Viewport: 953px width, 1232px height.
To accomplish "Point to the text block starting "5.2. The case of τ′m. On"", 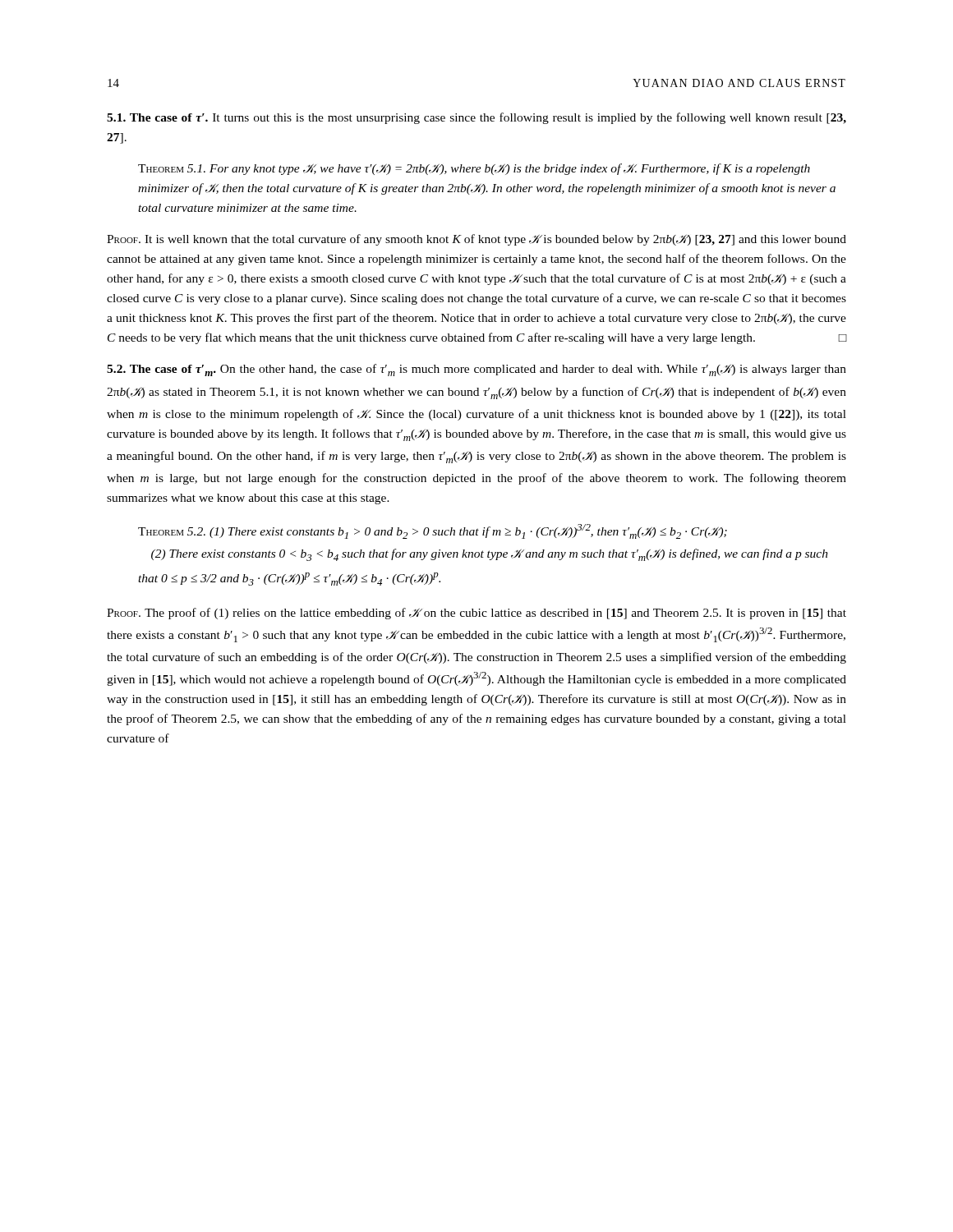I will point(476,433).
